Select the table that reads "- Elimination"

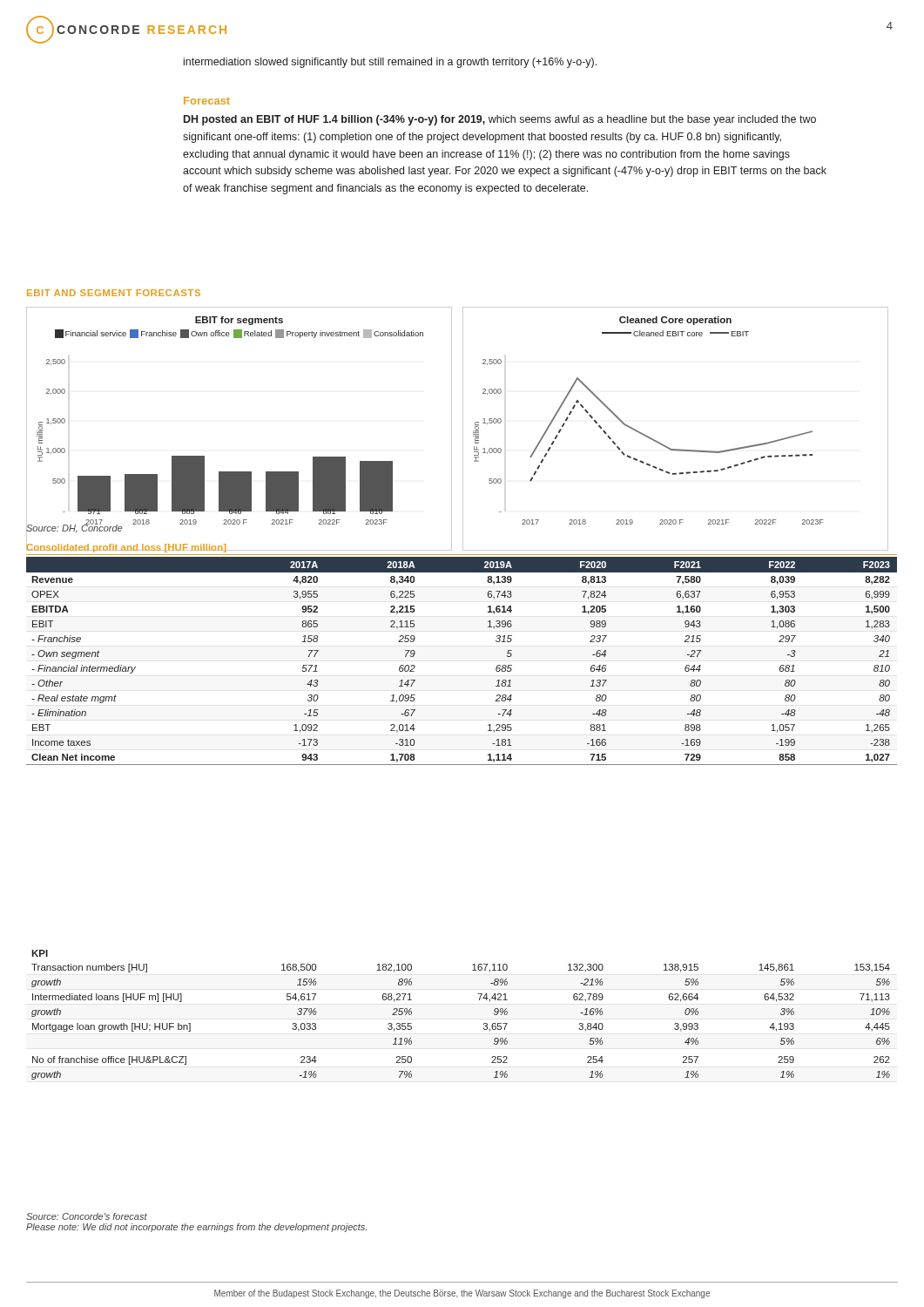(462, 654)
